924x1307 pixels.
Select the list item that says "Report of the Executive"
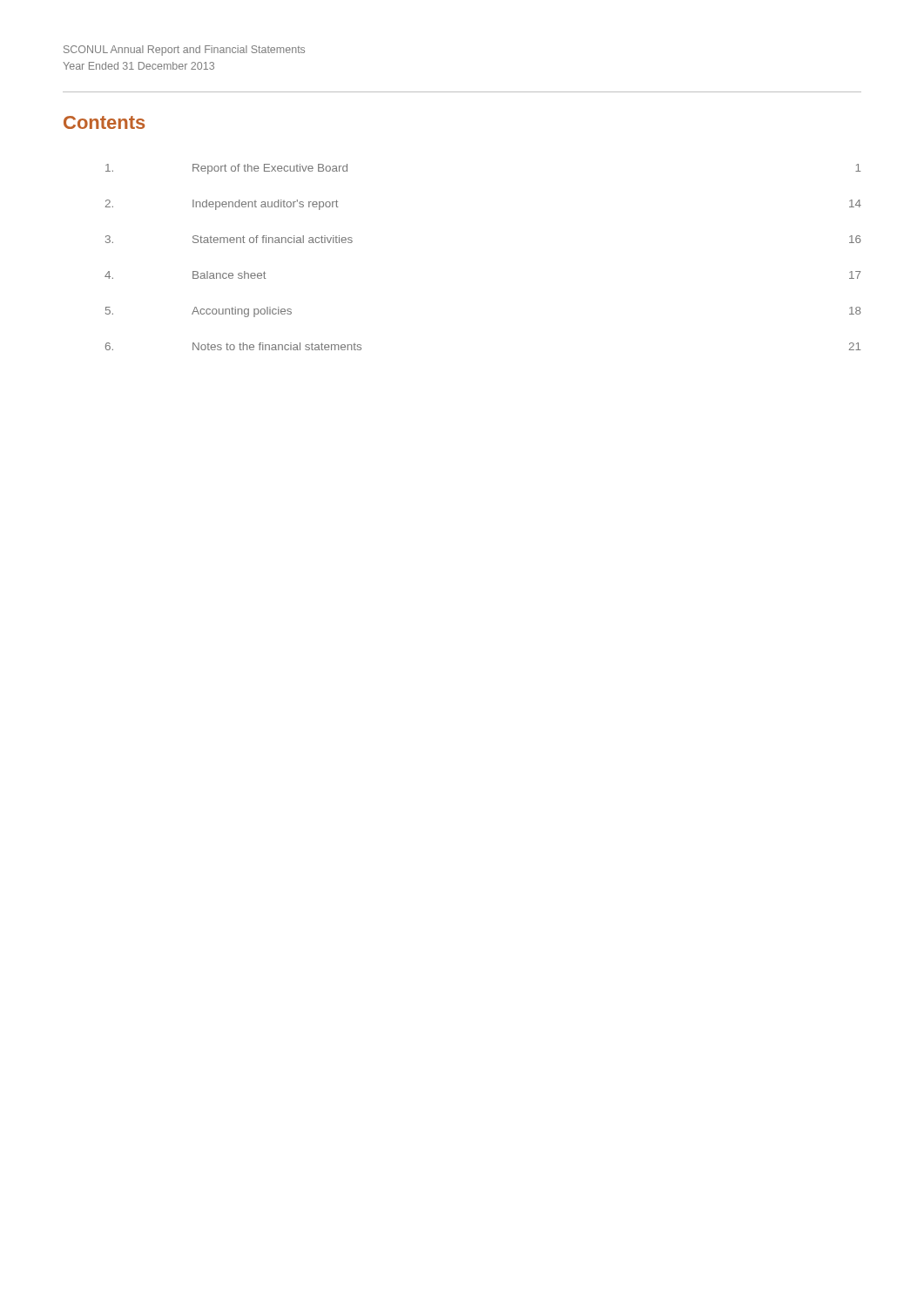pyautogui.click(x=108, y=169)
